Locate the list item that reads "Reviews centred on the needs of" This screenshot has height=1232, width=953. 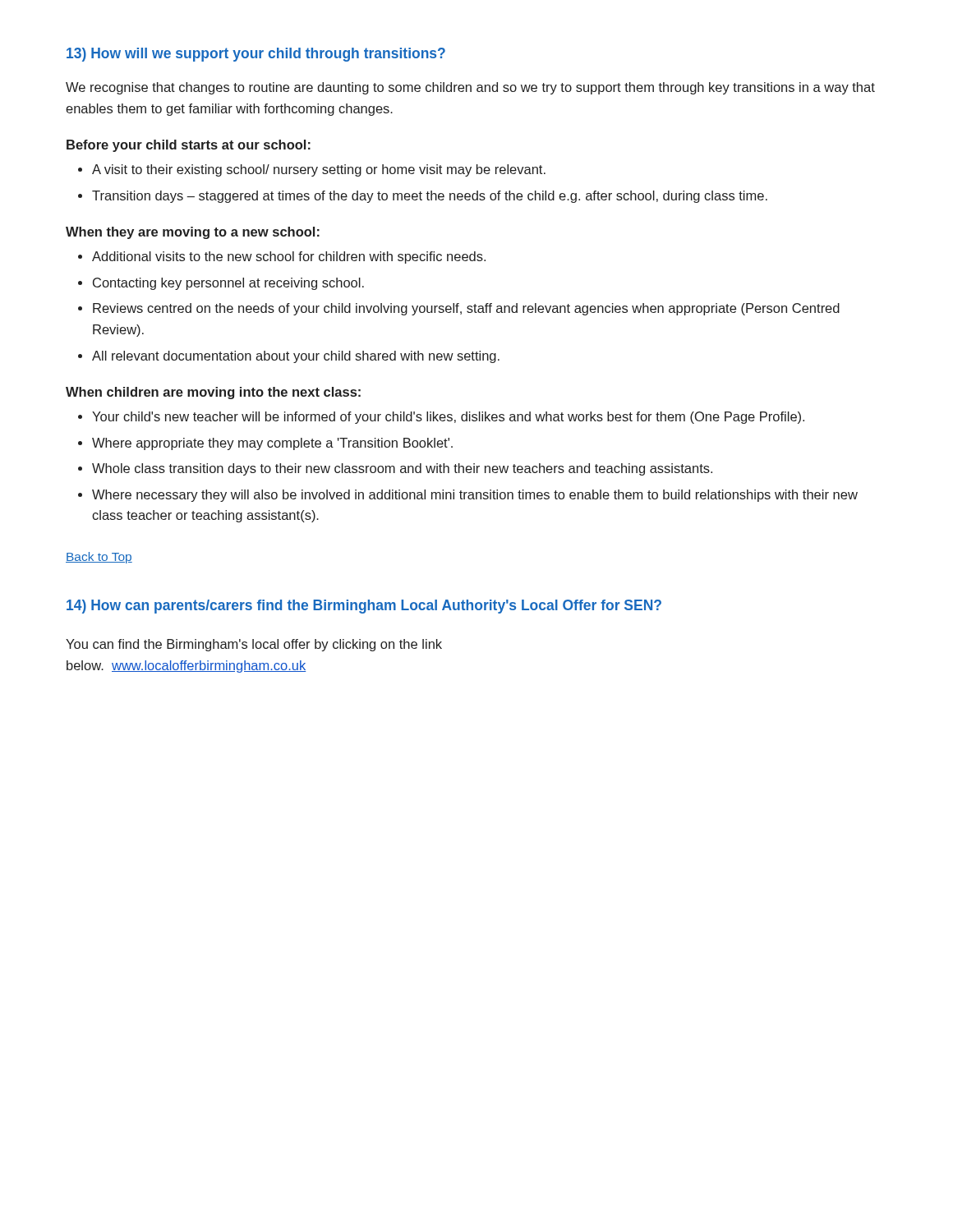coord(490,319)
